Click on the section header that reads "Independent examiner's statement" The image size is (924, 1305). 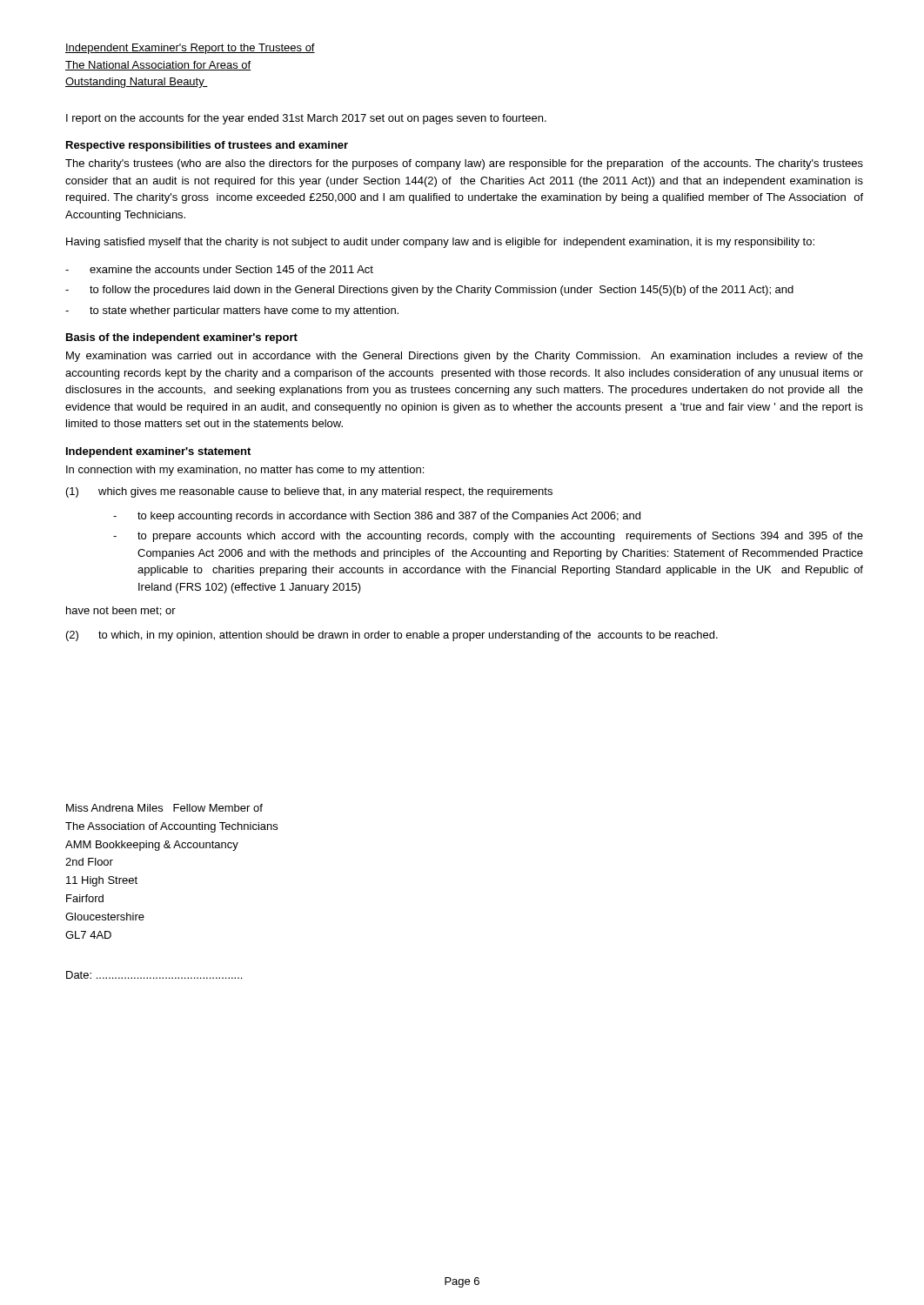(158, 451)
